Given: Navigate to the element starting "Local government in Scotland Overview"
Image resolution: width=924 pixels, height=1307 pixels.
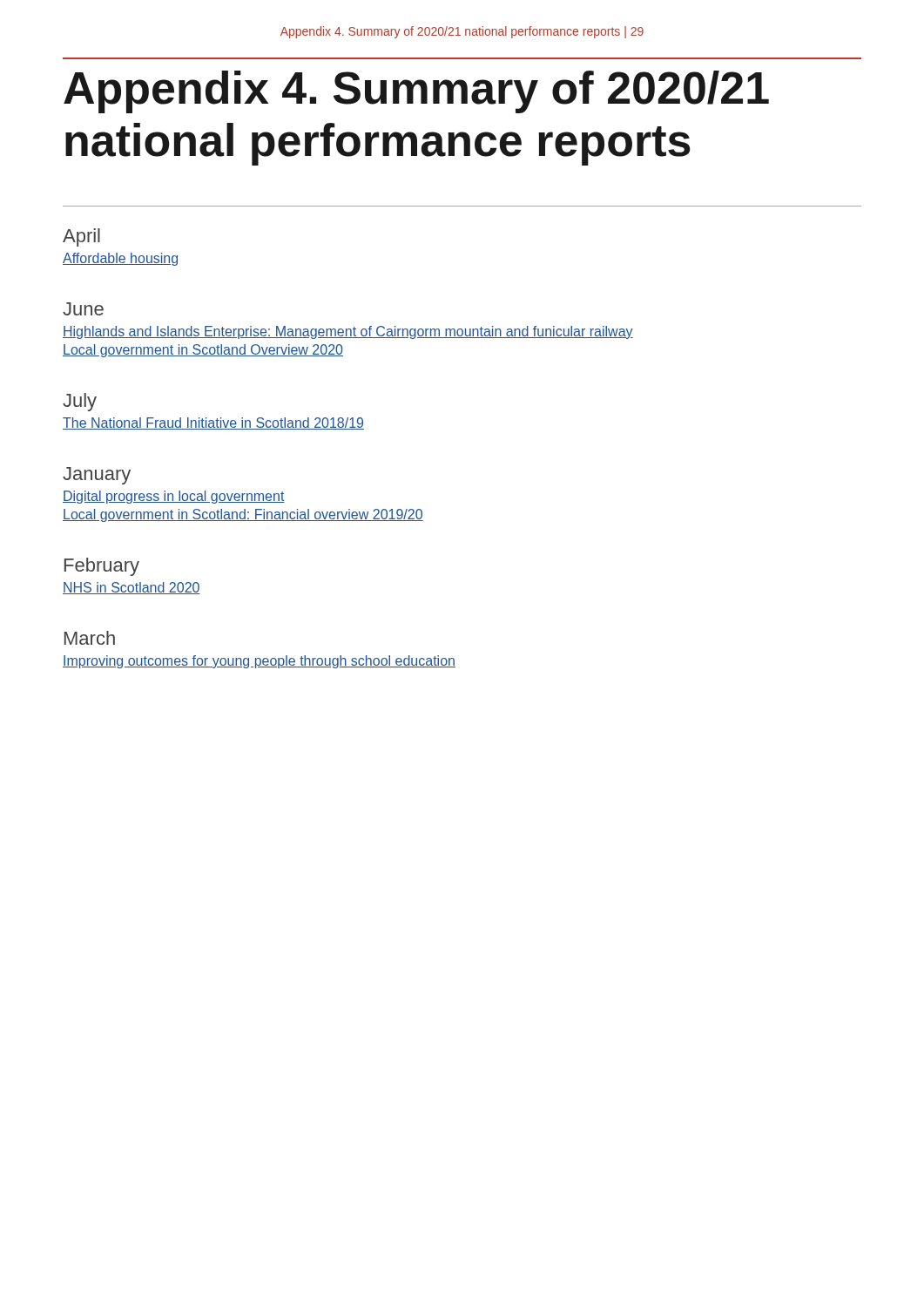Looking at the screenshot, I should point(203,351).
